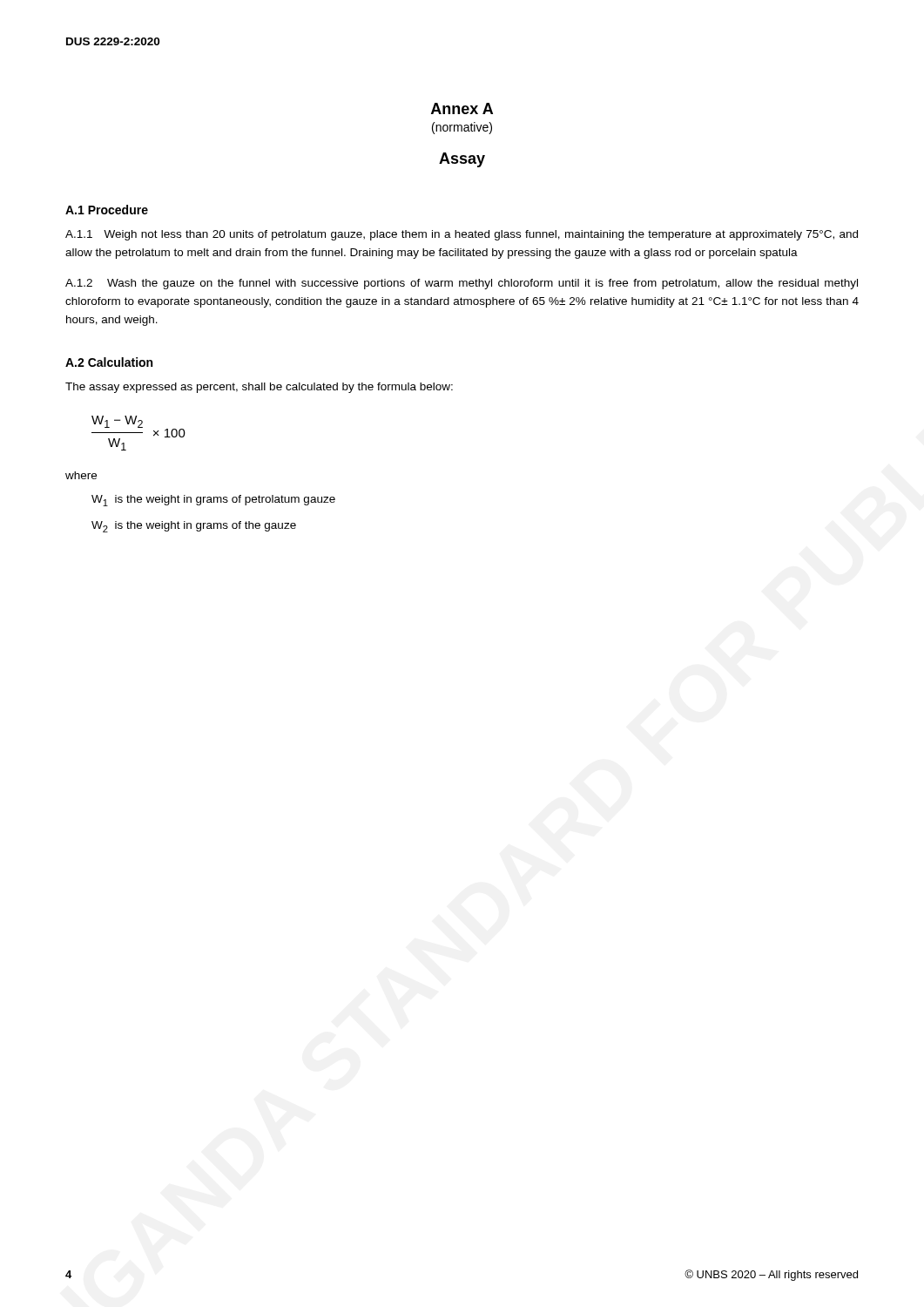Point to the block beginning "The assay expressed as"
The width and height of the screenshot is (924, 1307).
(259, 386)
